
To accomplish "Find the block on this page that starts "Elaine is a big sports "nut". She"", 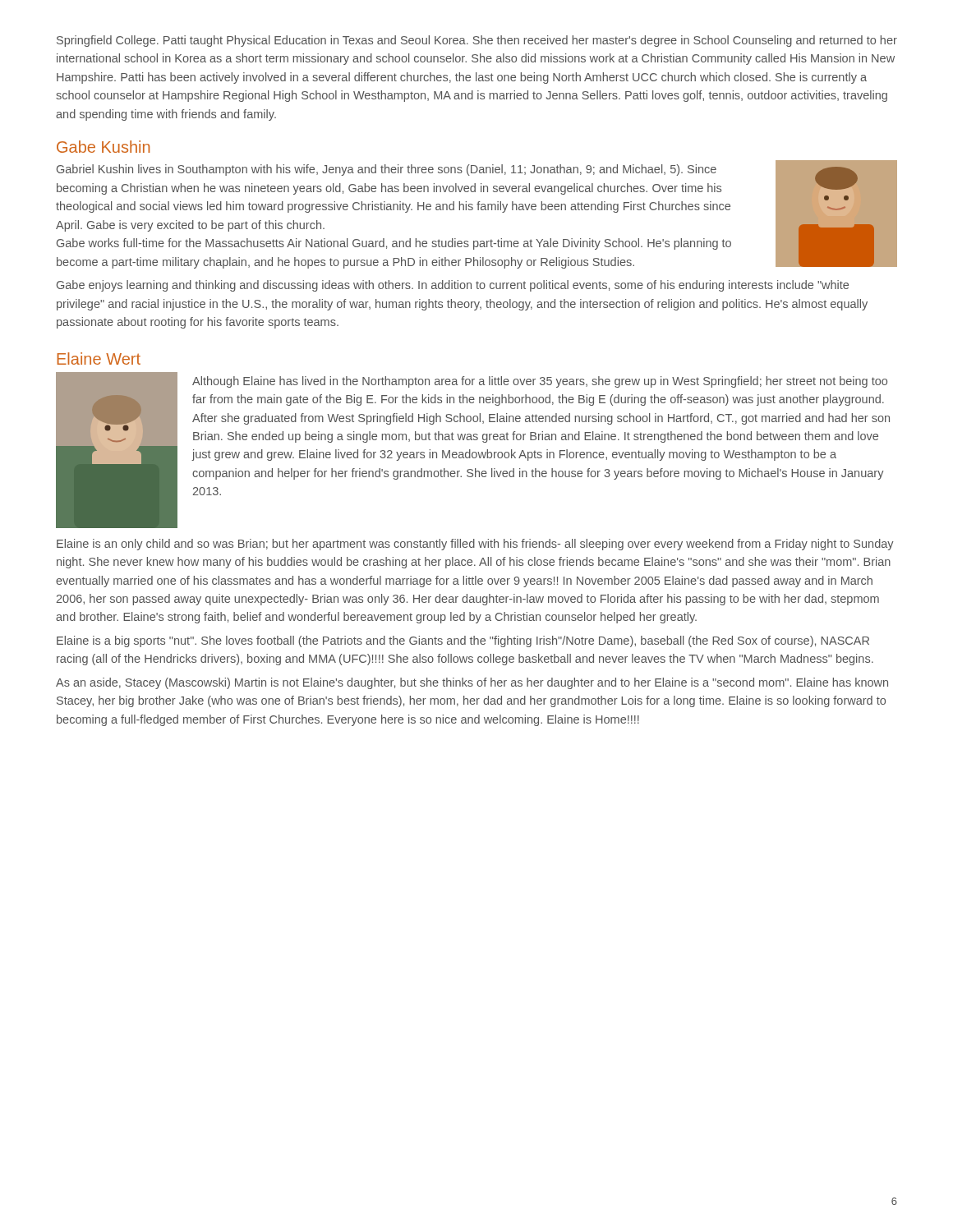I will pos(465,650).
